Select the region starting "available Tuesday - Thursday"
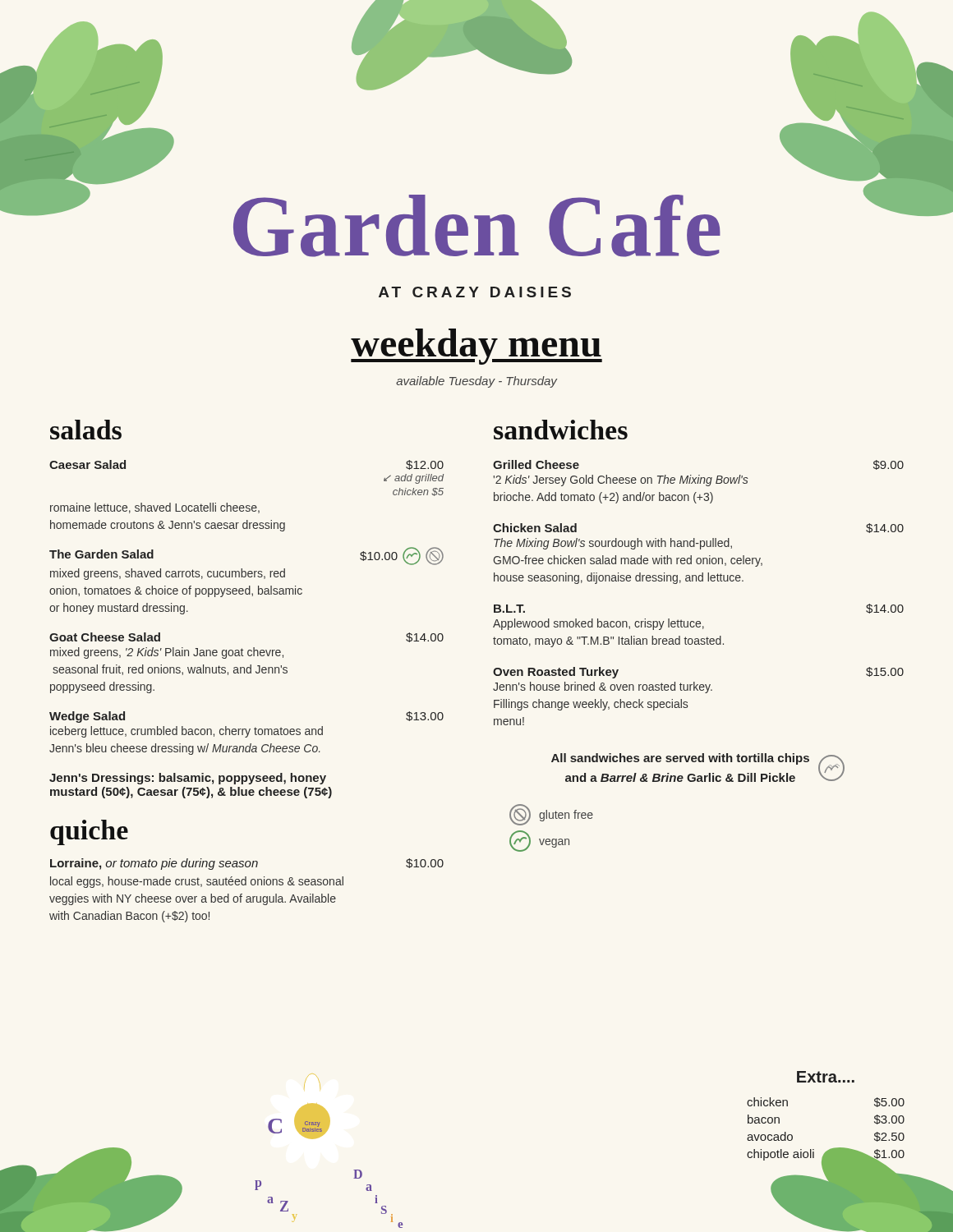 pos(476,381)
